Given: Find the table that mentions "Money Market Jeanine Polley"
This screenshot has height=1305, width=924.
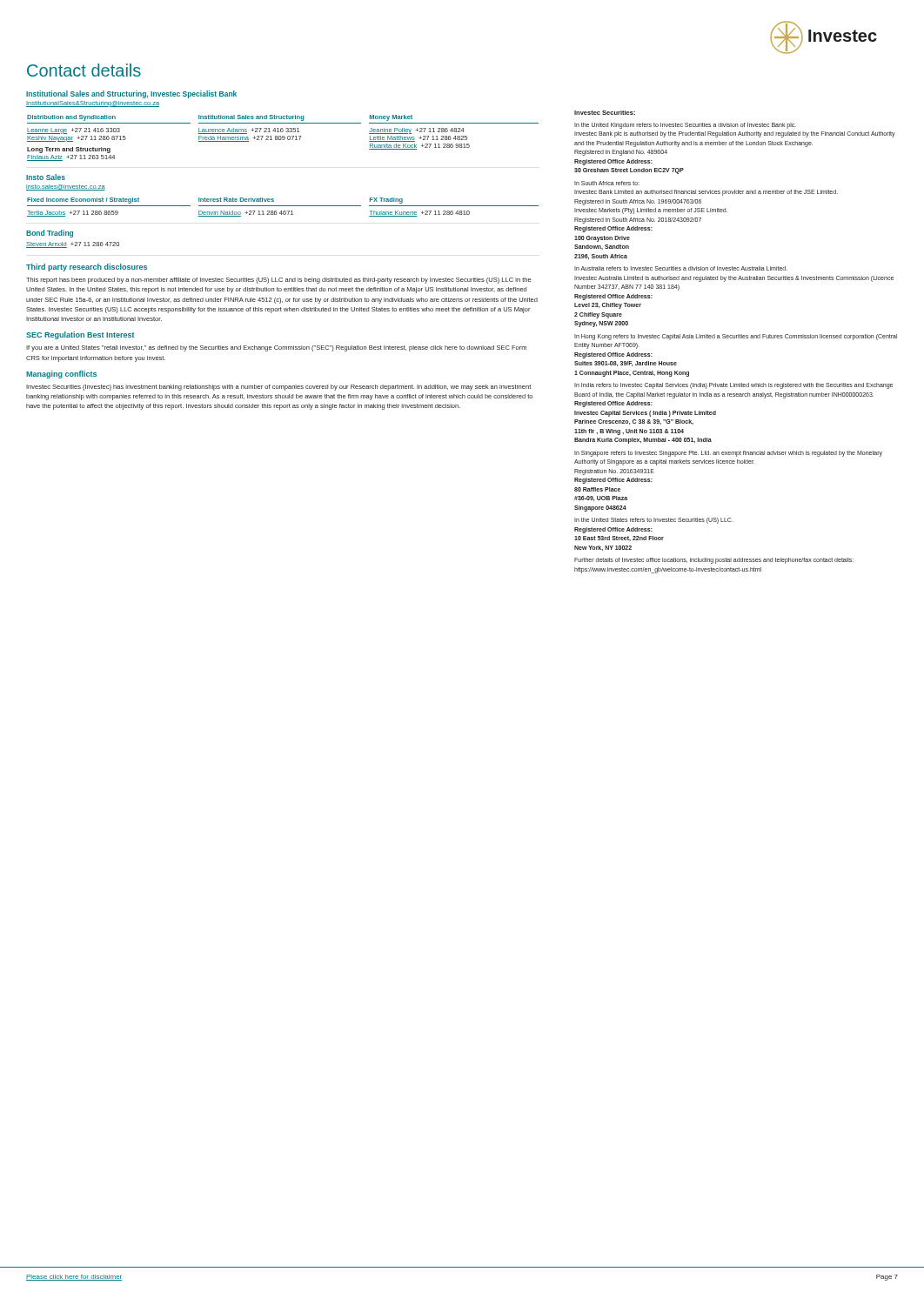Looking at the screenshot, I should point(283,137).
